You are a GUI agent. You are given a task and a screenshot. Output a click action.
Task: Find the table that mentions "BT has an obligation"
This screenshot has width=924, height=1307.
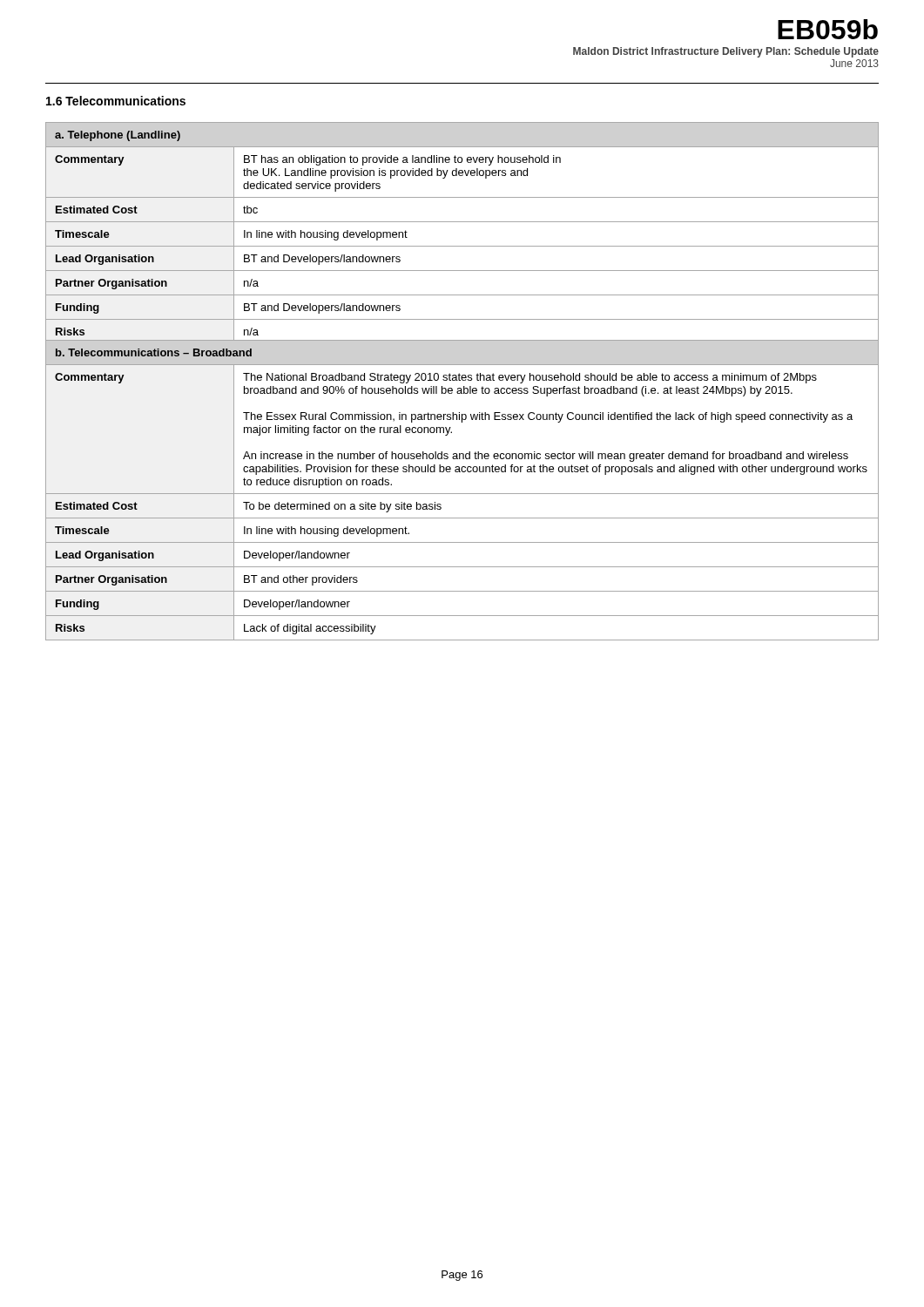point(462,233)
